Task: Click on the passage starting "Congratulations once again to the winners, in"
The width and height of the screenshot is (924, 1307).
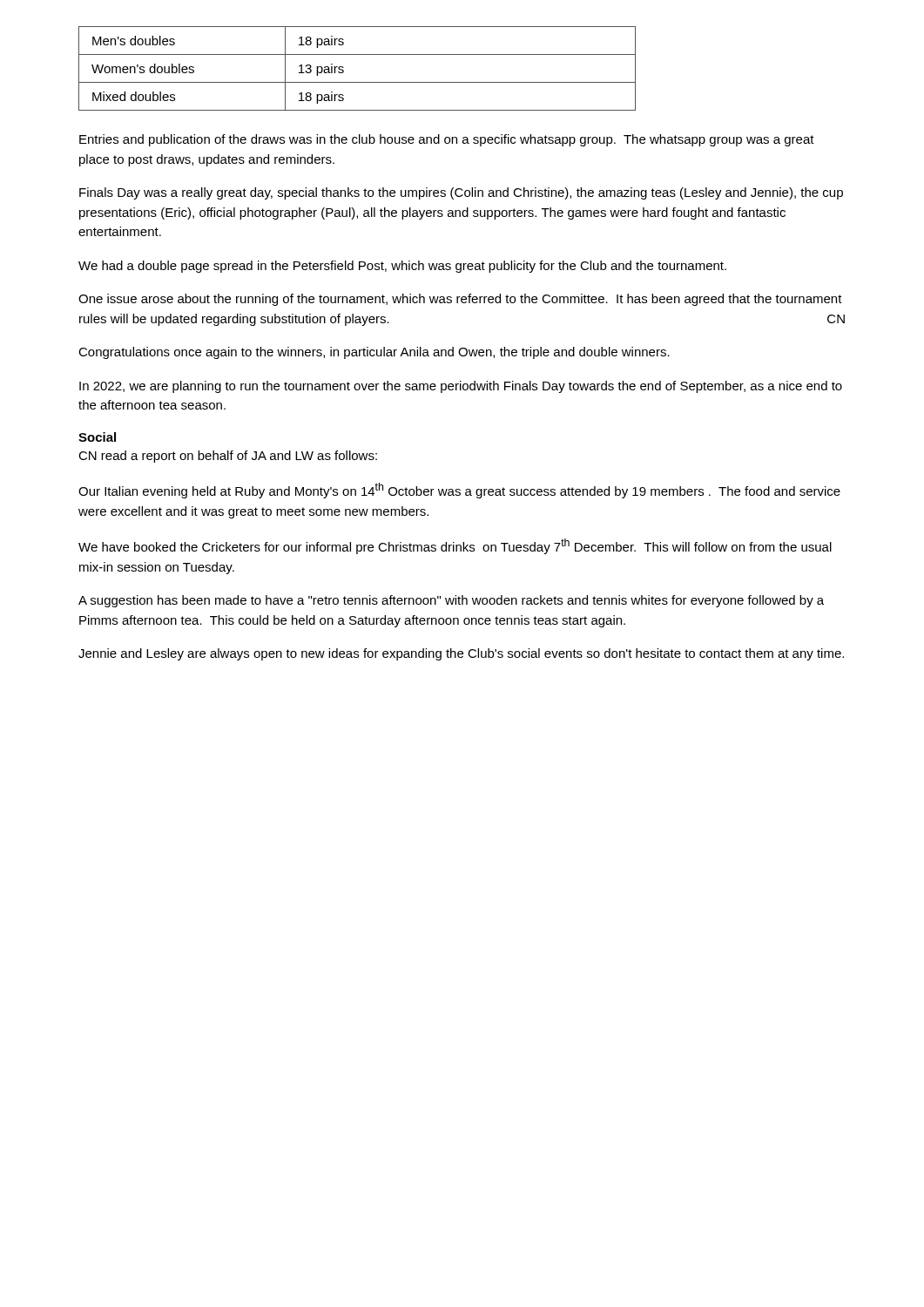Action: coord(374,352)
